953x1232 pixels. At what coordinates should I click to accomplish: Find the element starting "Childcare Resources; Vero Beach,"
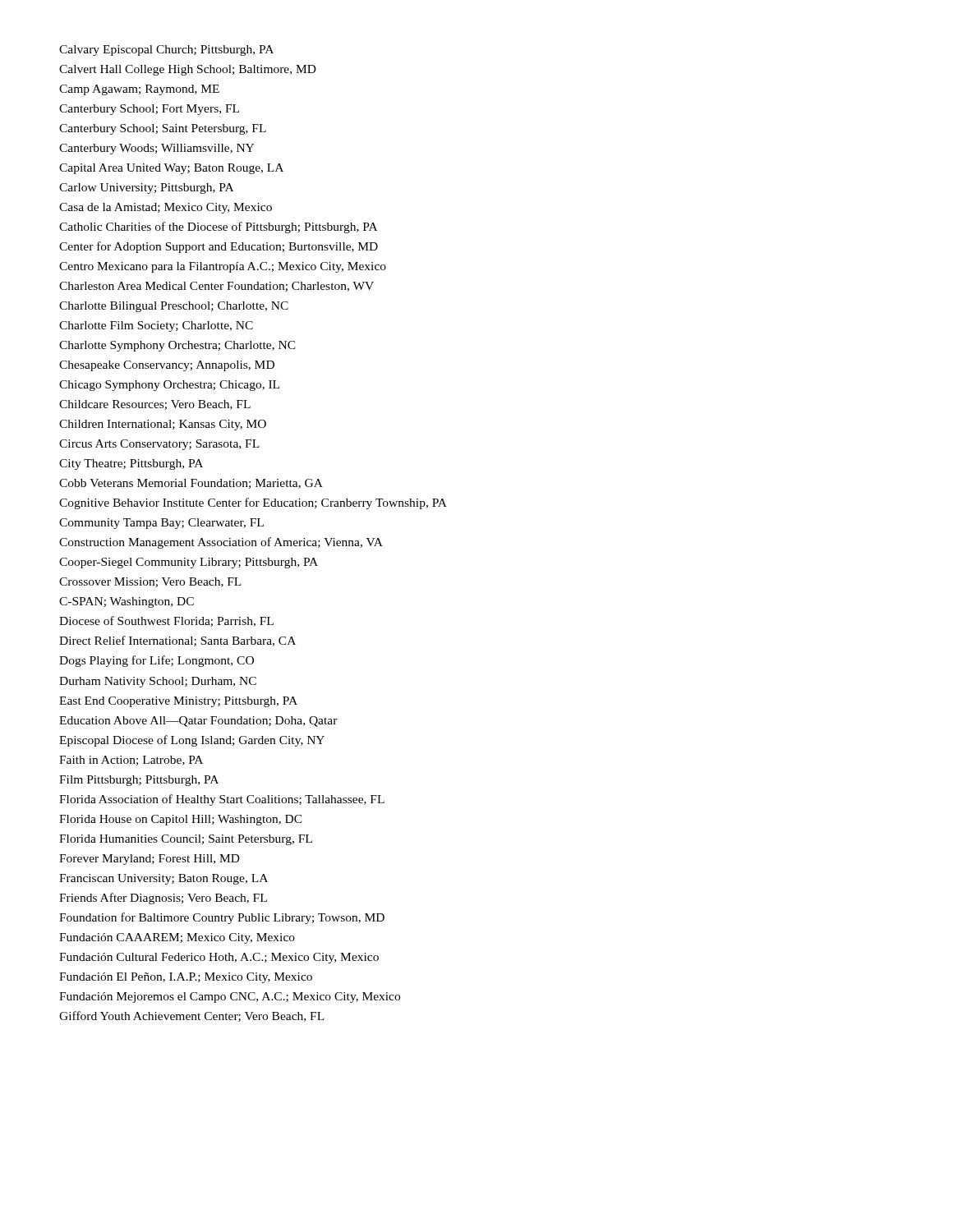coord(155,404)
